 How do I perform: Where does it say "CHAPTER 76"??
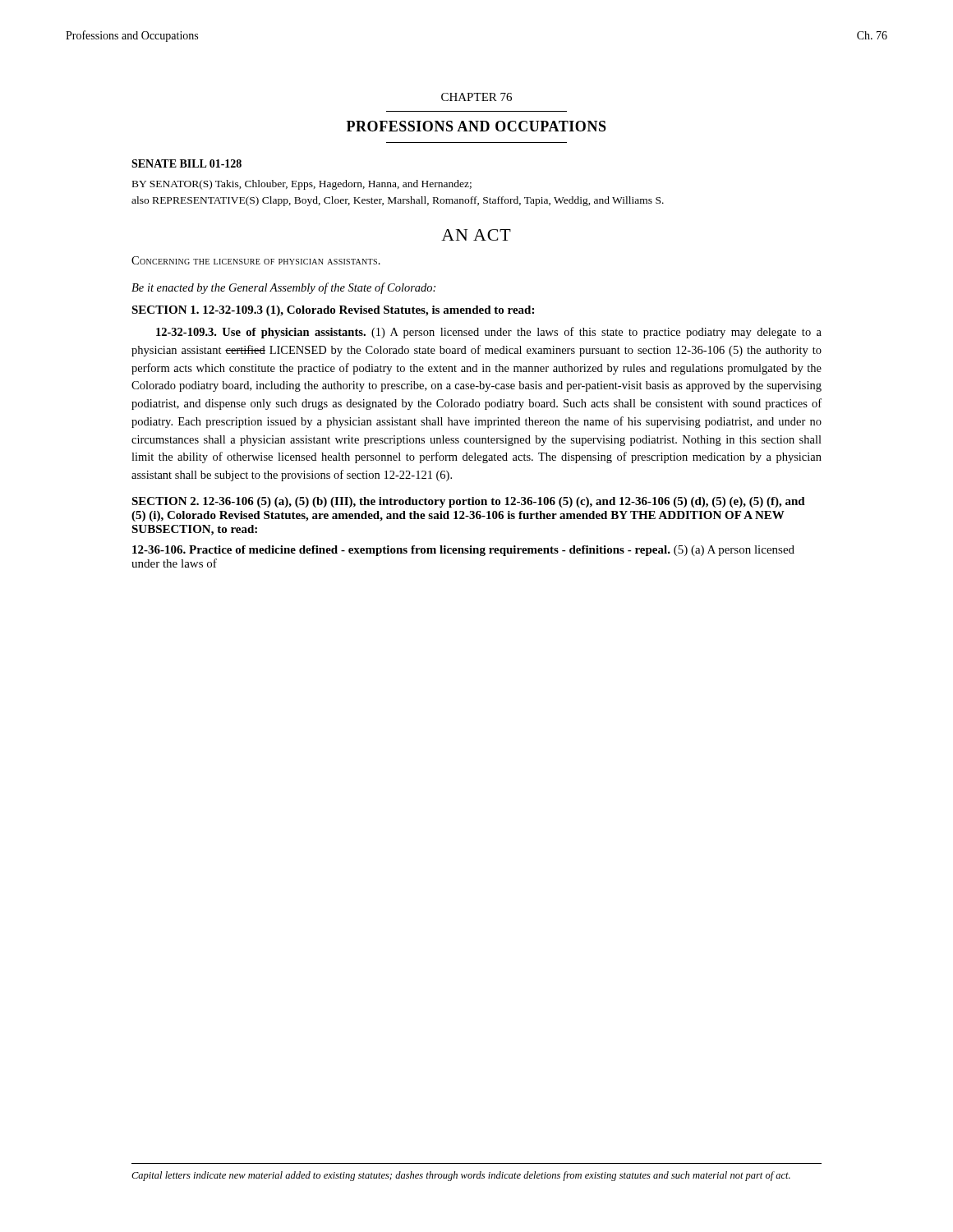[x=476, y=97]
